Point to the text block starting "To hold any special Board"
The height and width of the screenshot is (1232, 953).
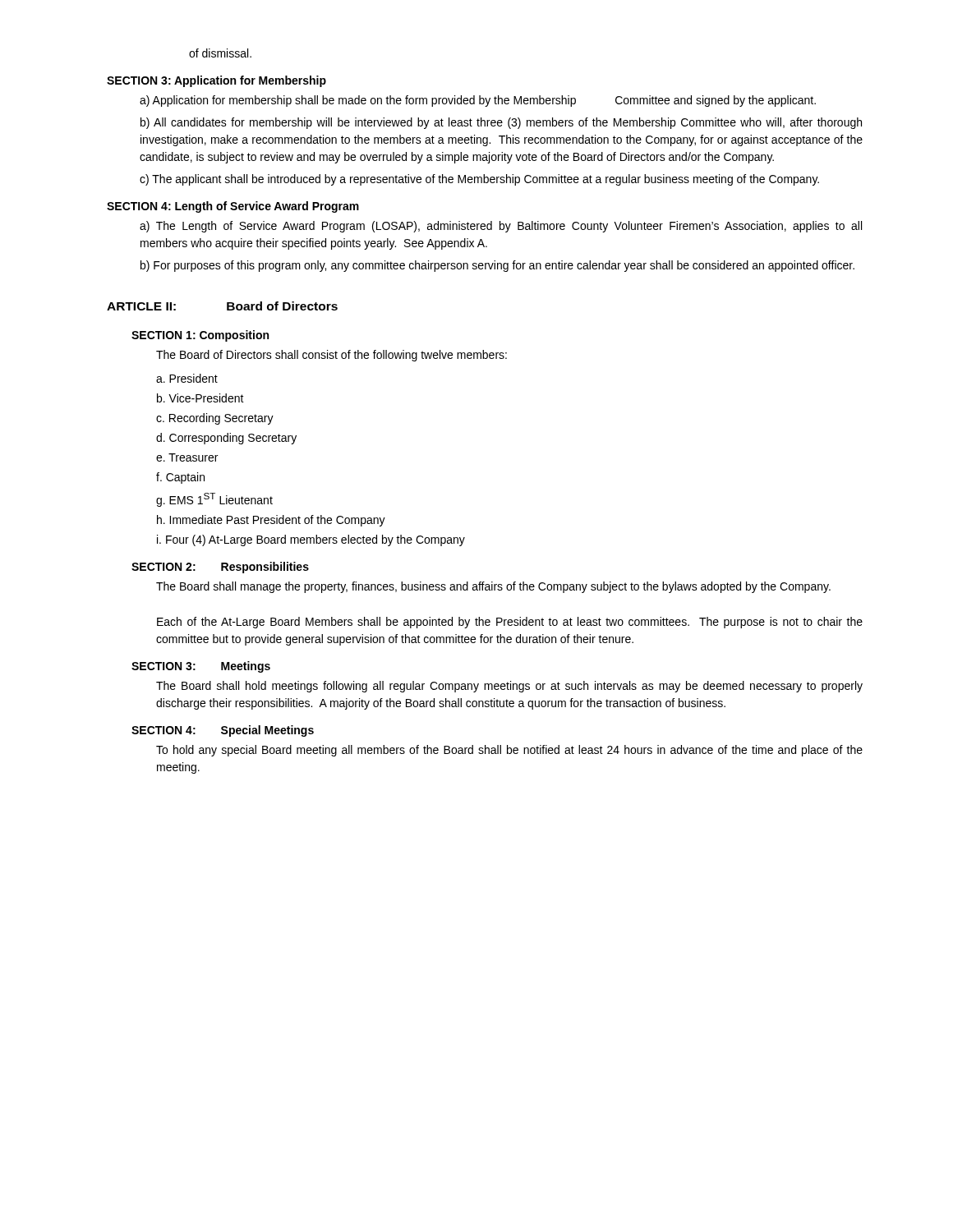click(x=509, y=758)
